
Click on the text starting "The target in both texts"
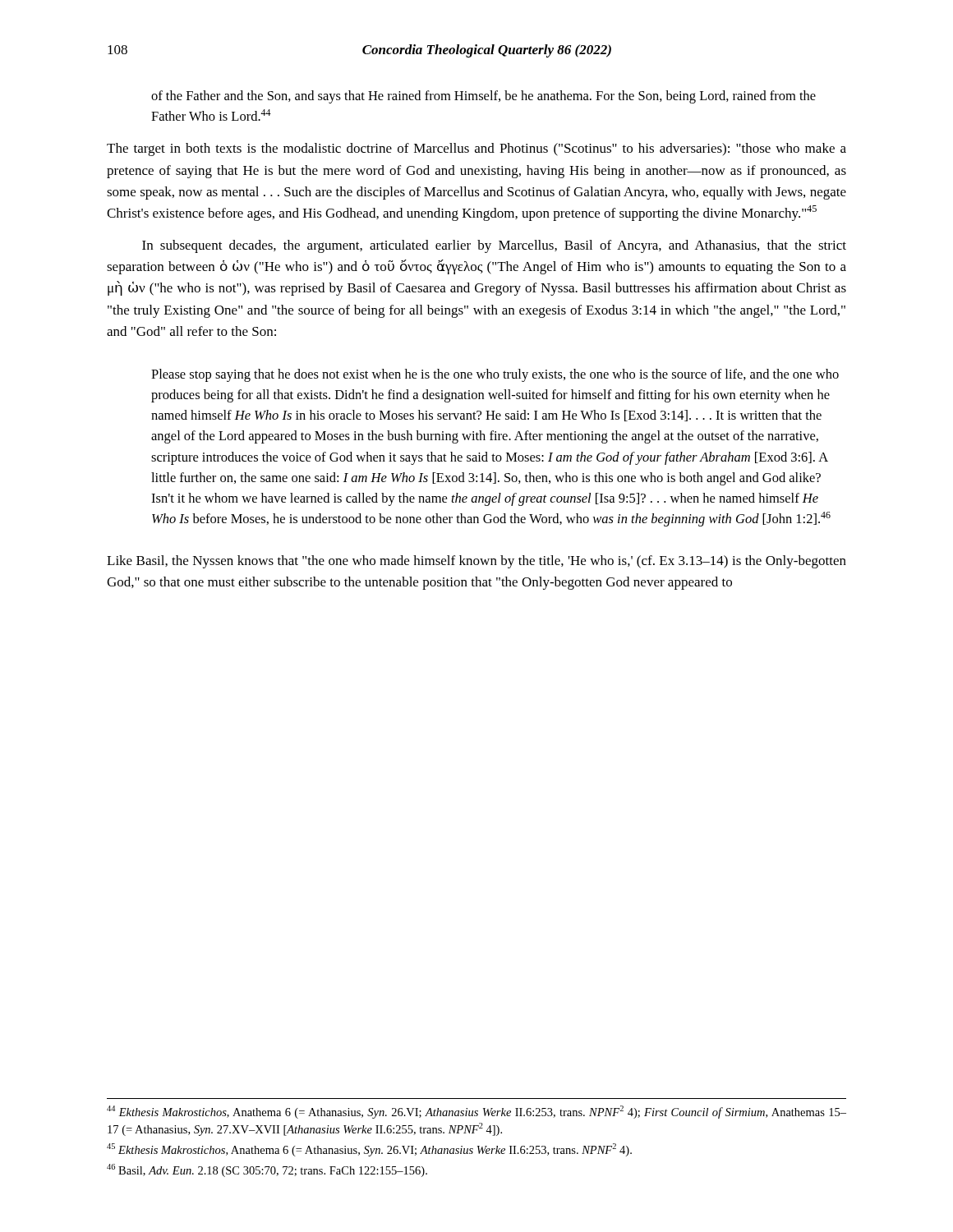(x=476, y=181)
